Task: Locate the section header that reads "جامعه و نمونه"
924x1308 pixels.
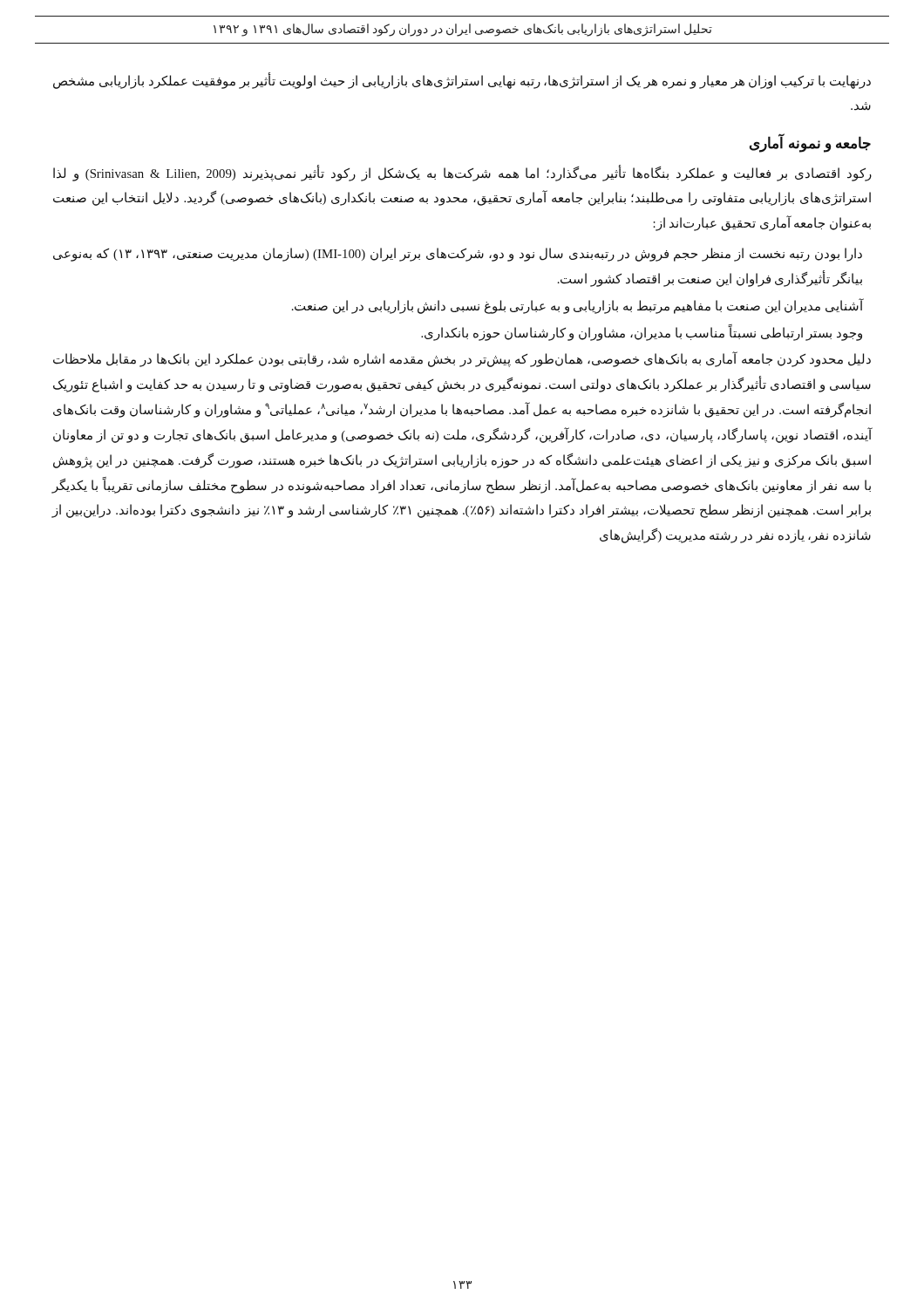Action: (x=810, y=143)
